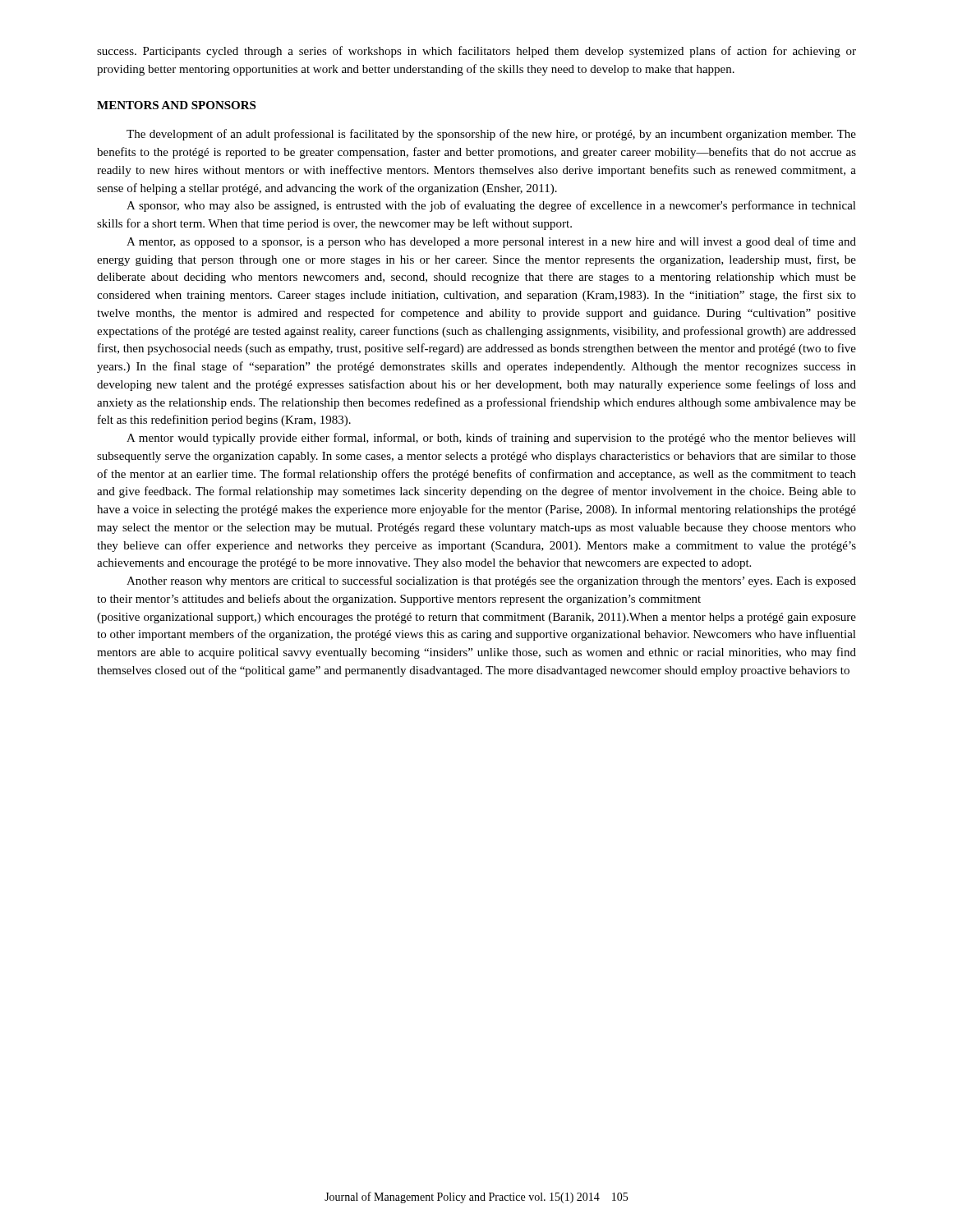Locate the block of text that opens with "A mentor, as opposed to a"

[x=476, y=331]
